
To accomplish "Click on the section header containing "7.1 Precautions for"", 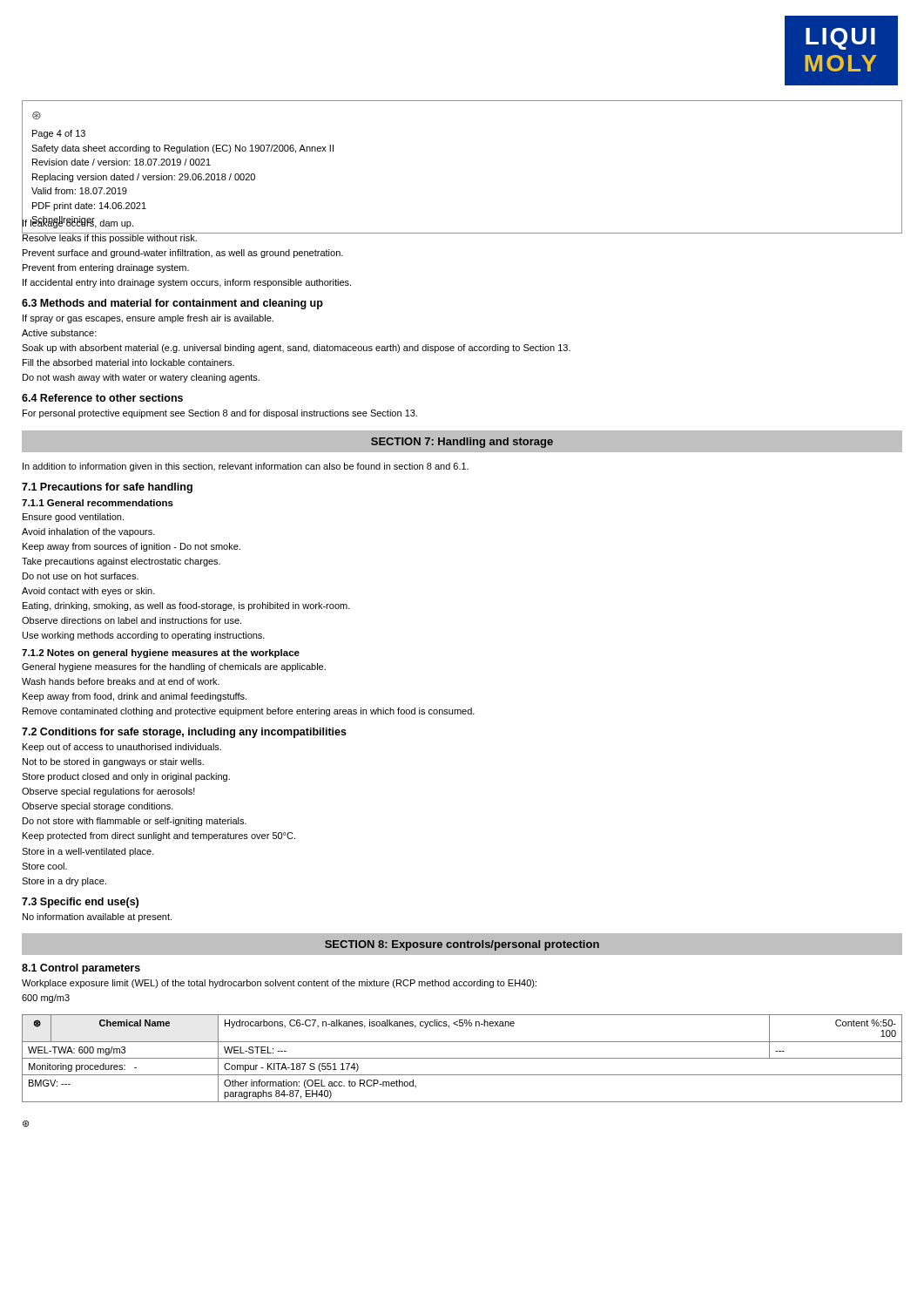I will click(x=107, y=487).
